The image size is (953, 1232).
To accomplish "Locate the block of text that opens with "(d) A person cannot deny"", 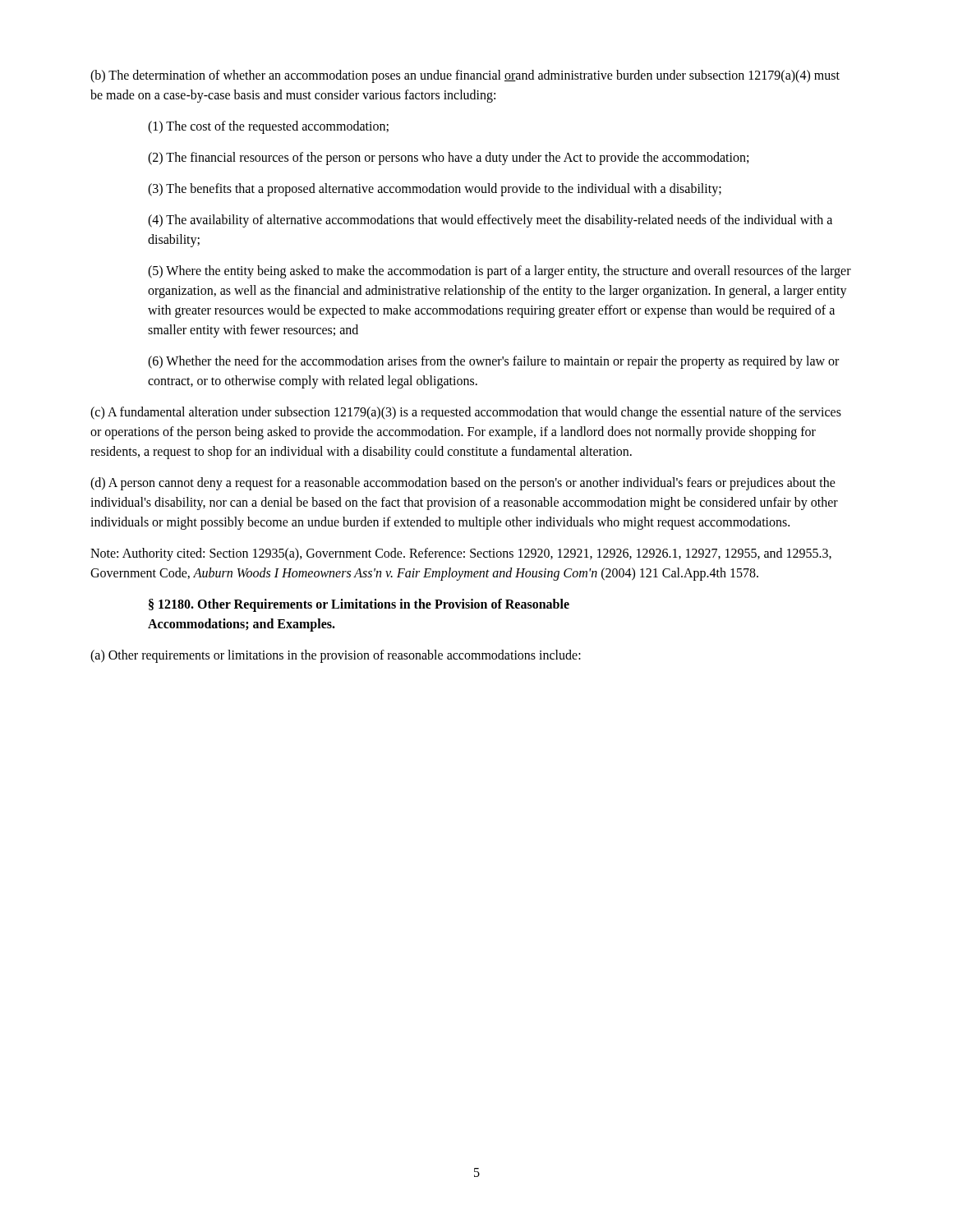I will pyautogui.click(x=464, y=502).
